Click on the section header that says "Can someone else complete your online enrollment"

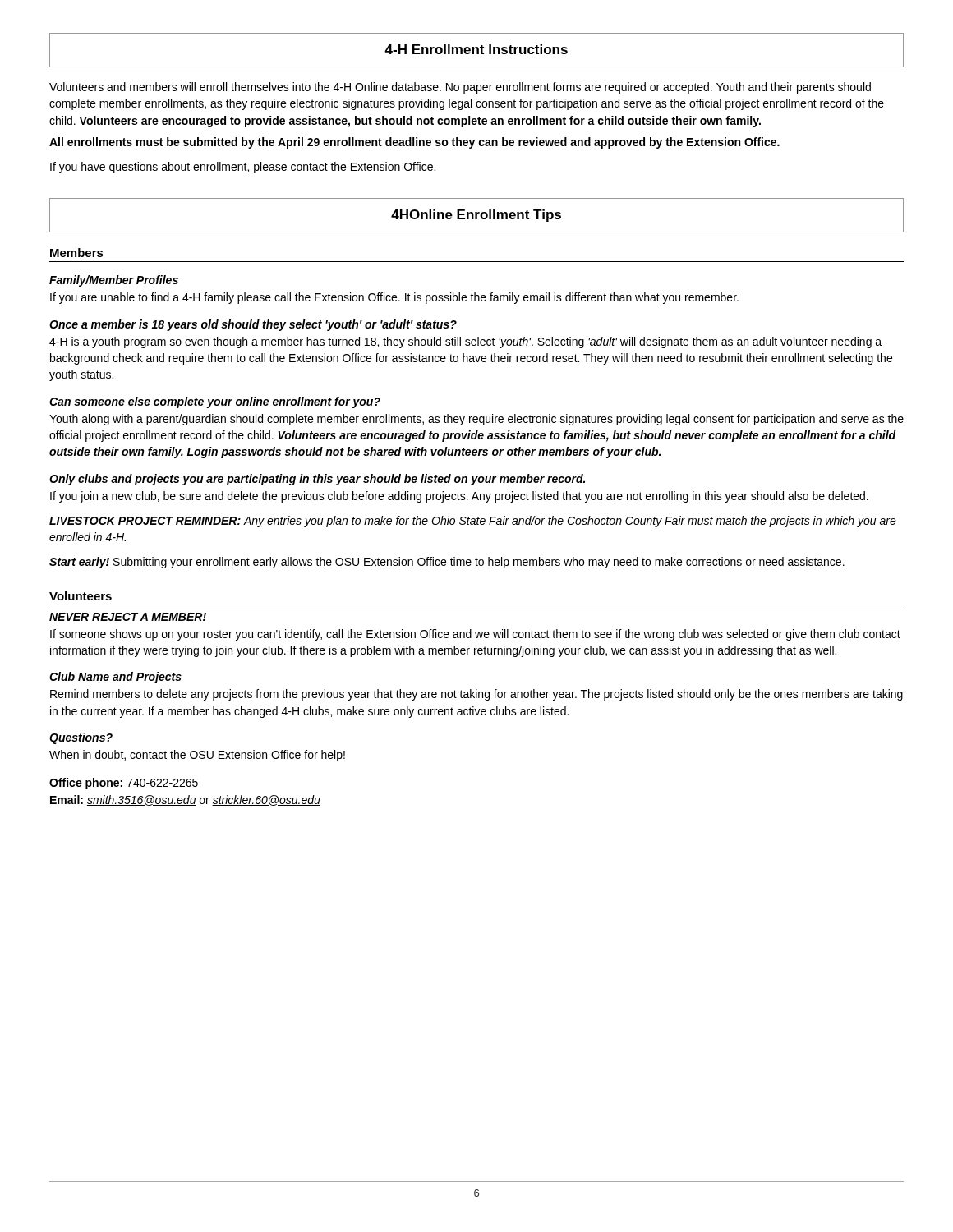(x=215, y=401)
